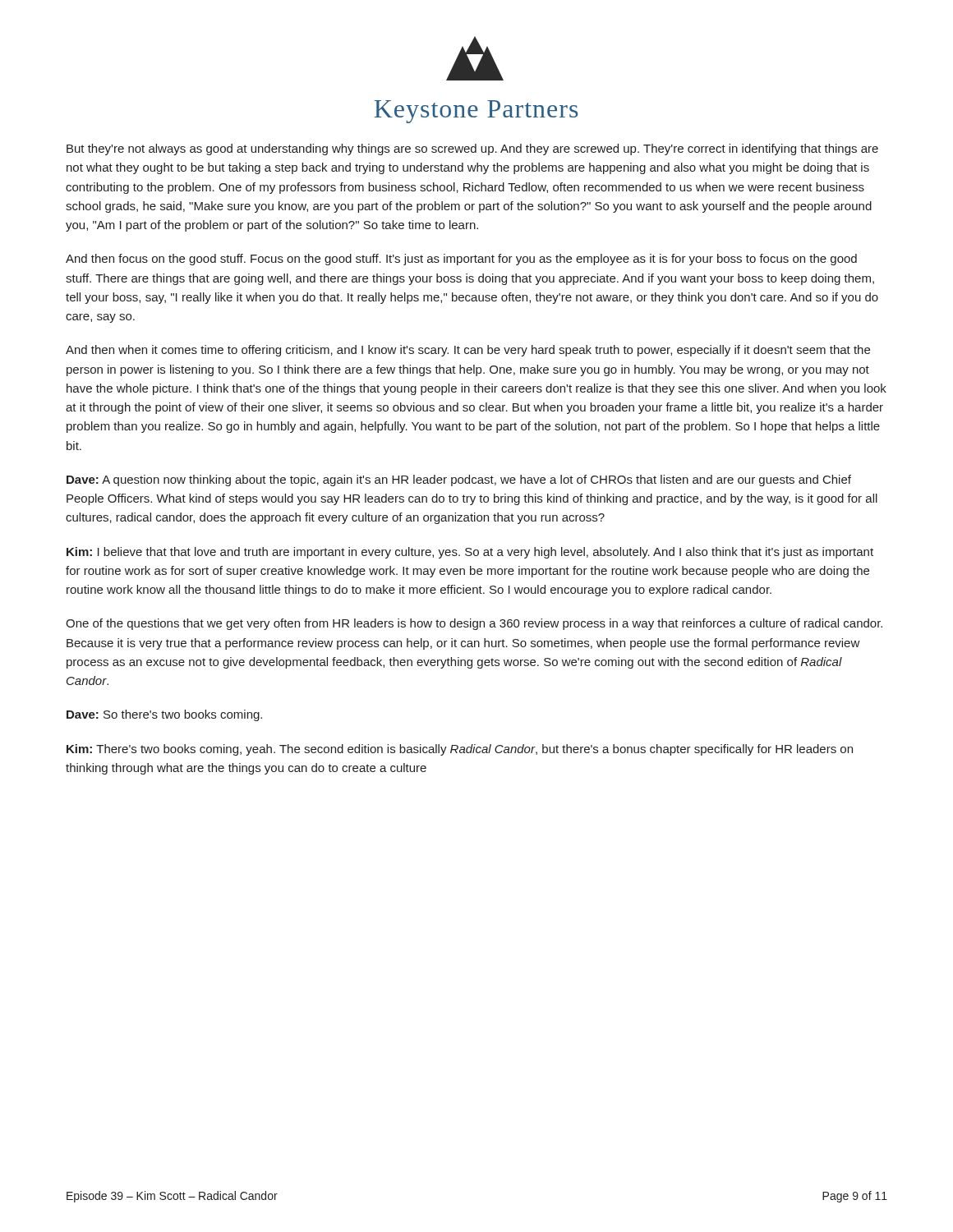The image size is (953, 1232).
Task: Locate the block of text that opens with "But they're not always as good at understanding"
Action: [472, 186]
